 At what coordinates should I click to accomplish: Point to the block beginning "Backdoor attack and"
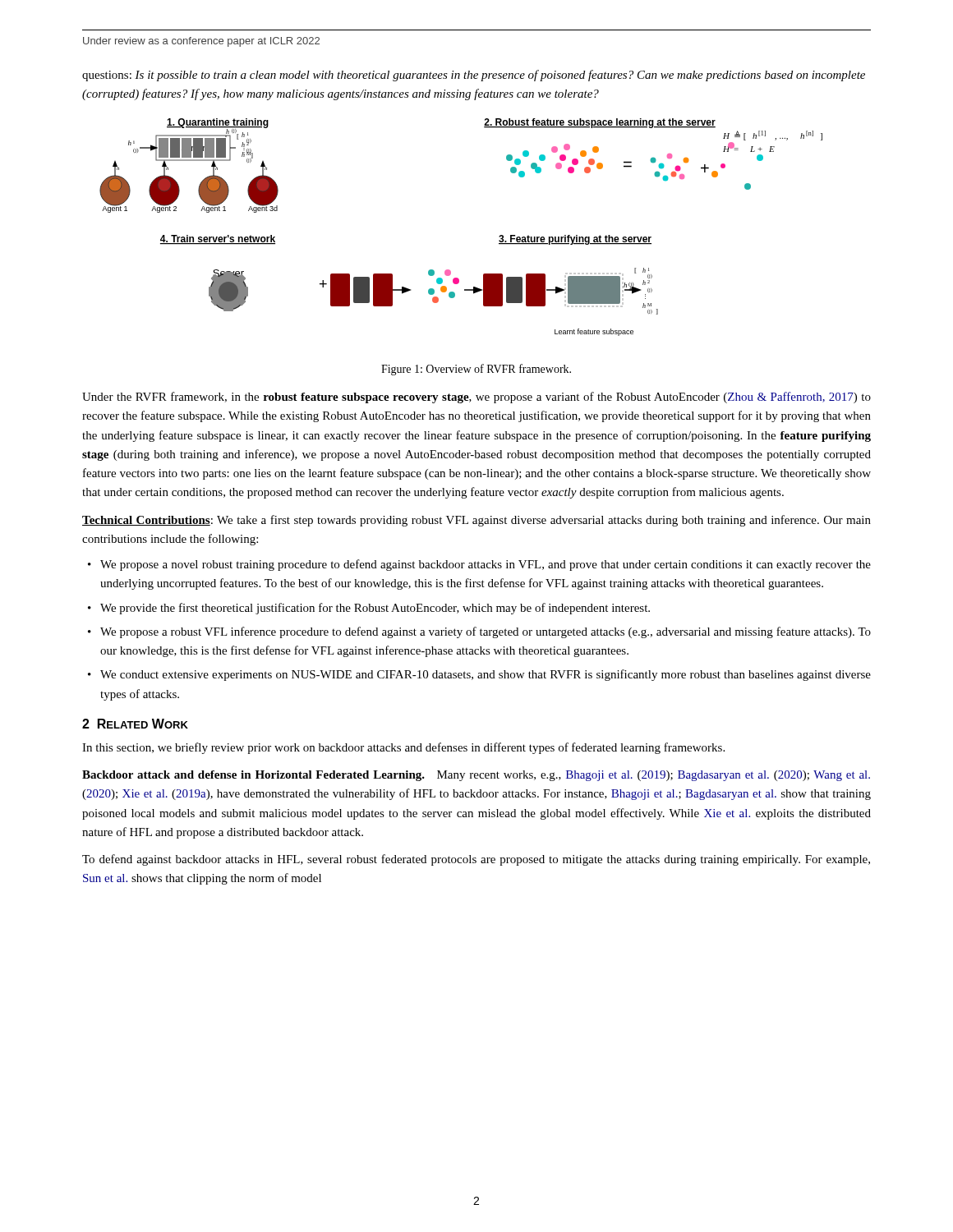tap(476, 803)
